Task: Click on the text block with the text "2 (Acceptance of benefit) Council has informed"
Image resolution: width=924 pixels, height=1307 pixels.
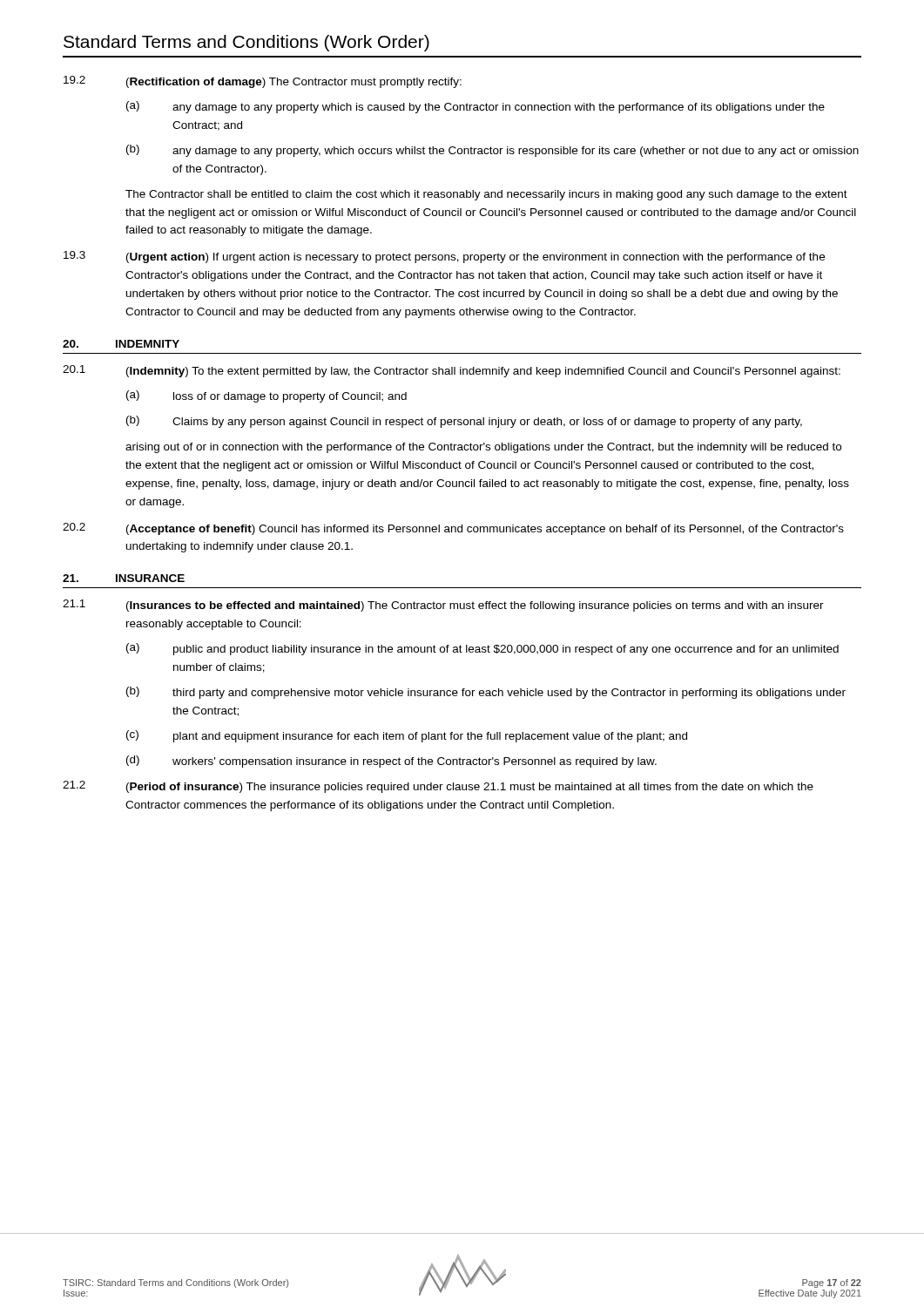Action: click(462, 538)
